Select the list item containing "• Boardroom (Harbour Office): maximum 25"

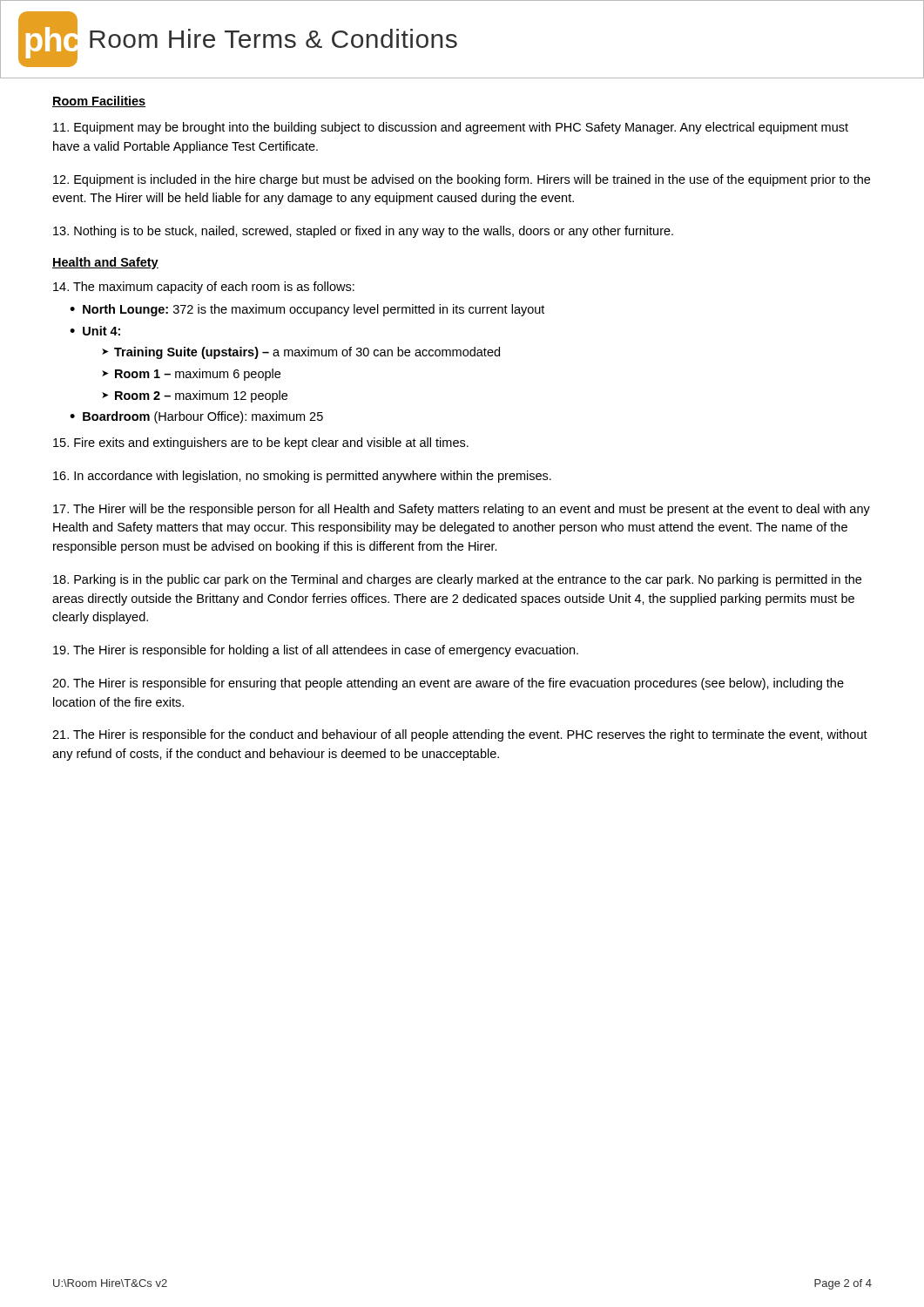(x=196, y=418)
